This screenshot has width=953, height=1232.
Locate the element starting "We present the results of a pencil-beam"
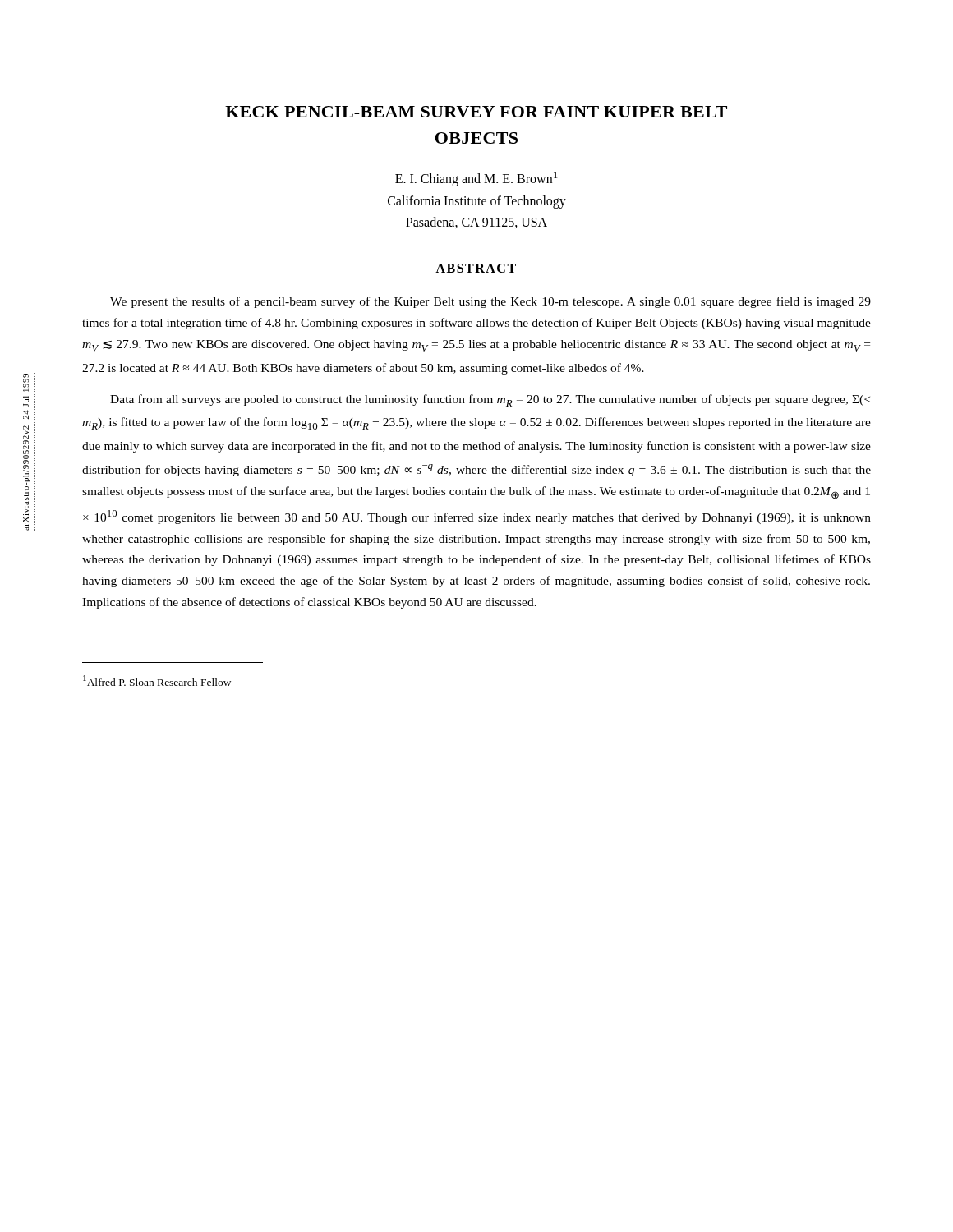(476, 452)
